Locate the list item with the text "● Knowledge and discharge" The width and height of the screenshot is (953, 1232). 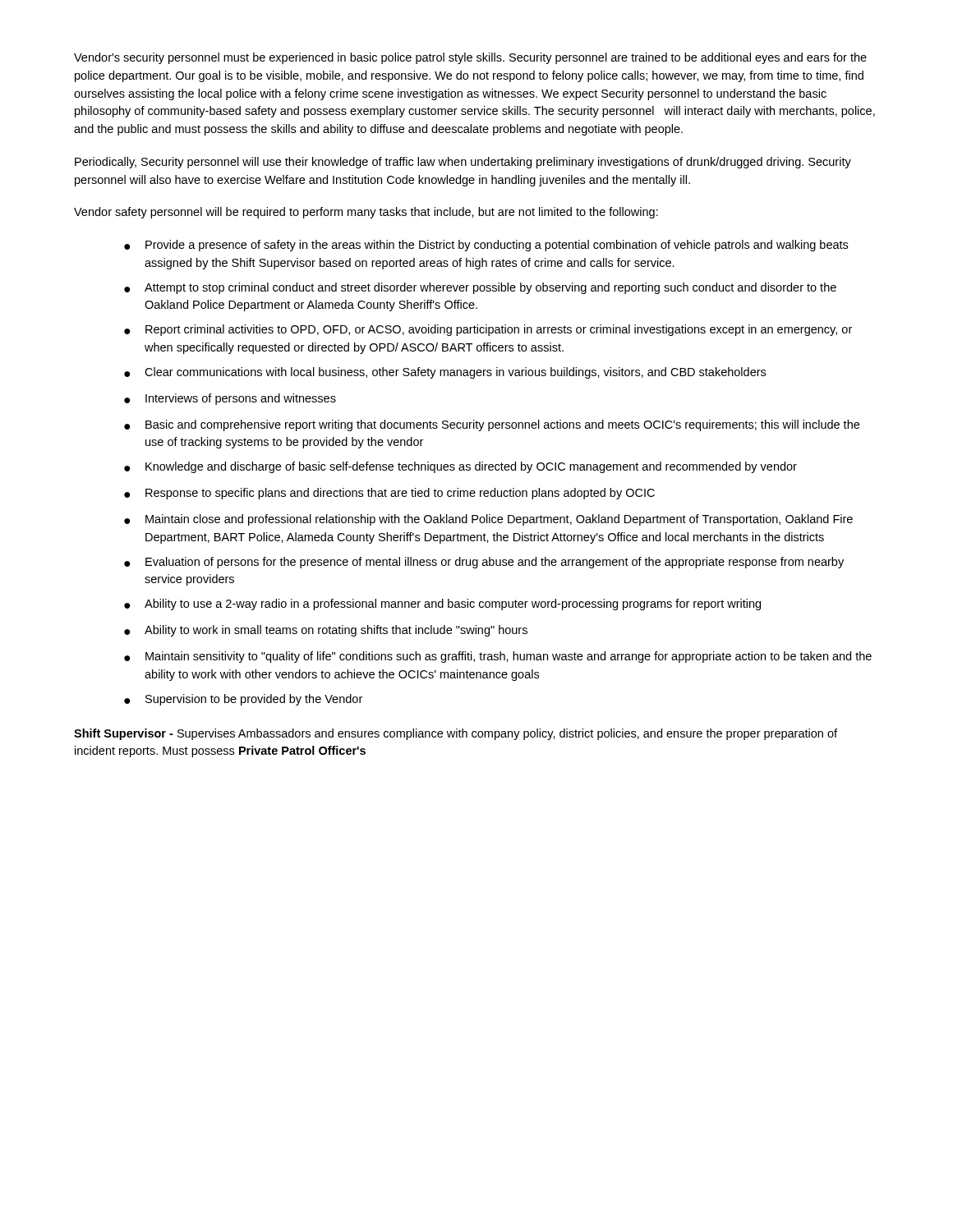click(x=501, y=468)
